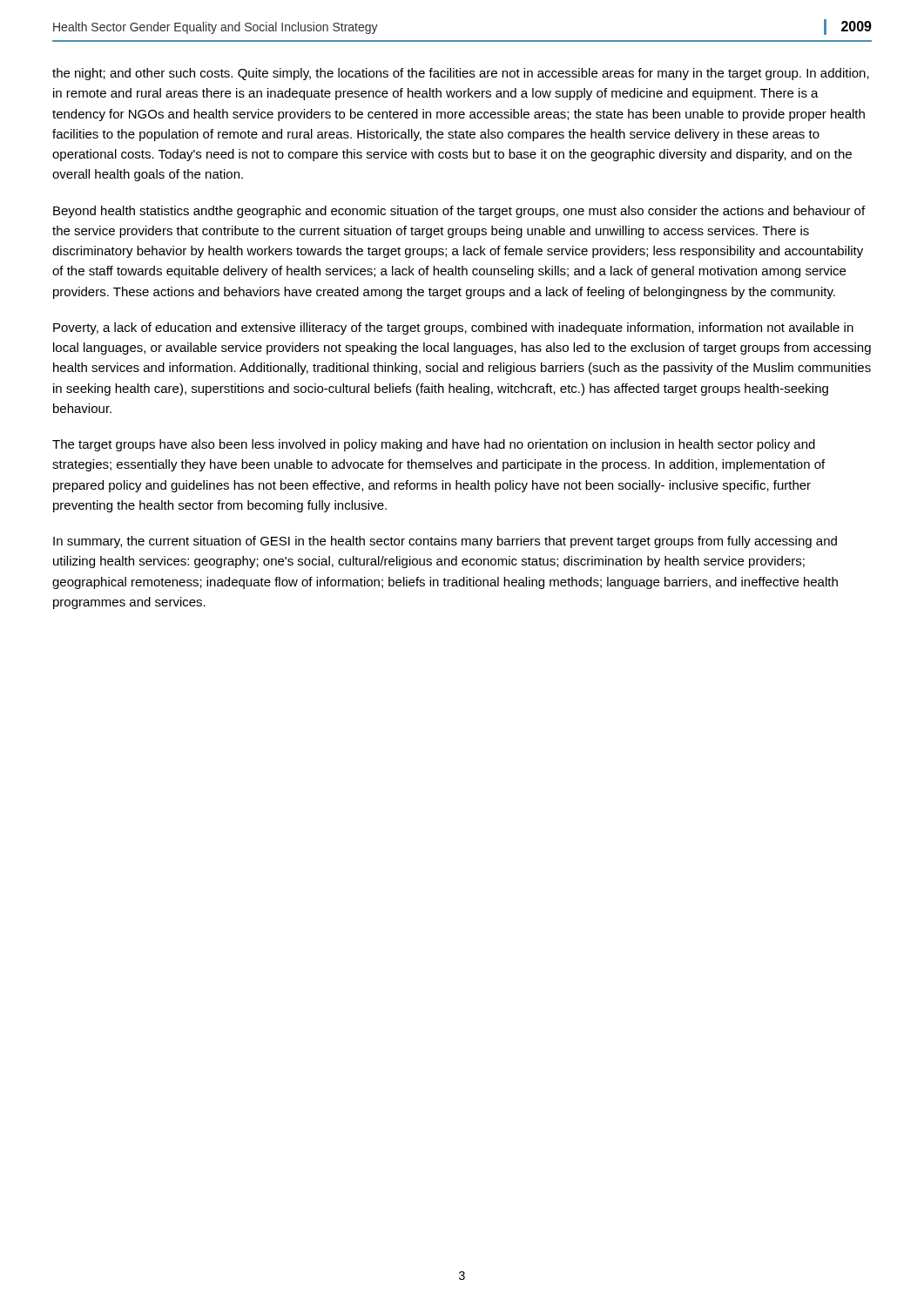The width and height of the screenshot is (924, 1307).
Task: Find the text block containing "The target groups have also been less"
Action: [x=439, y=474]
